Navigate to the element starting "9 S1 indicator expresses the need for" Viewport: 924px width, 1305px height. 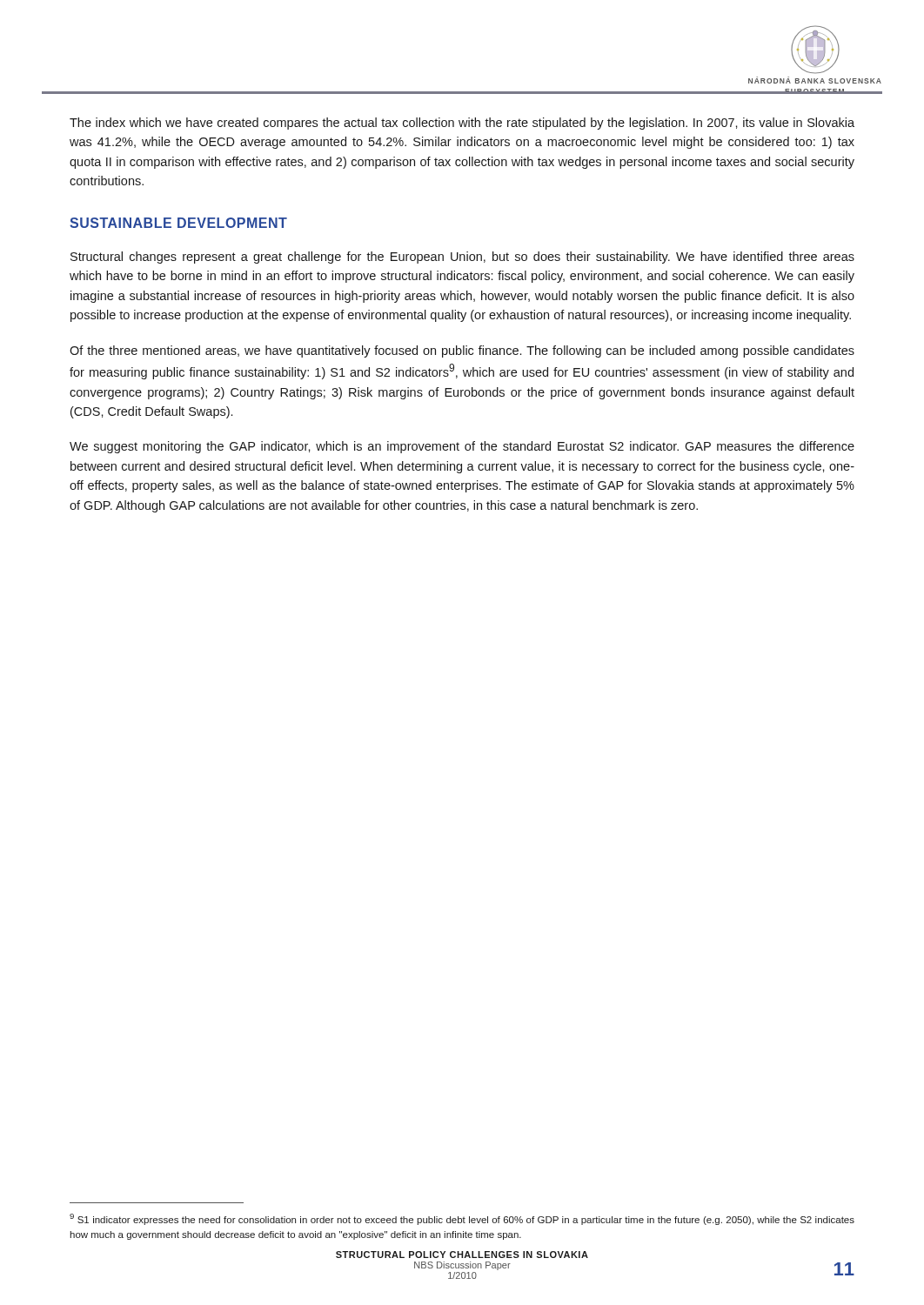(462, 1225)
